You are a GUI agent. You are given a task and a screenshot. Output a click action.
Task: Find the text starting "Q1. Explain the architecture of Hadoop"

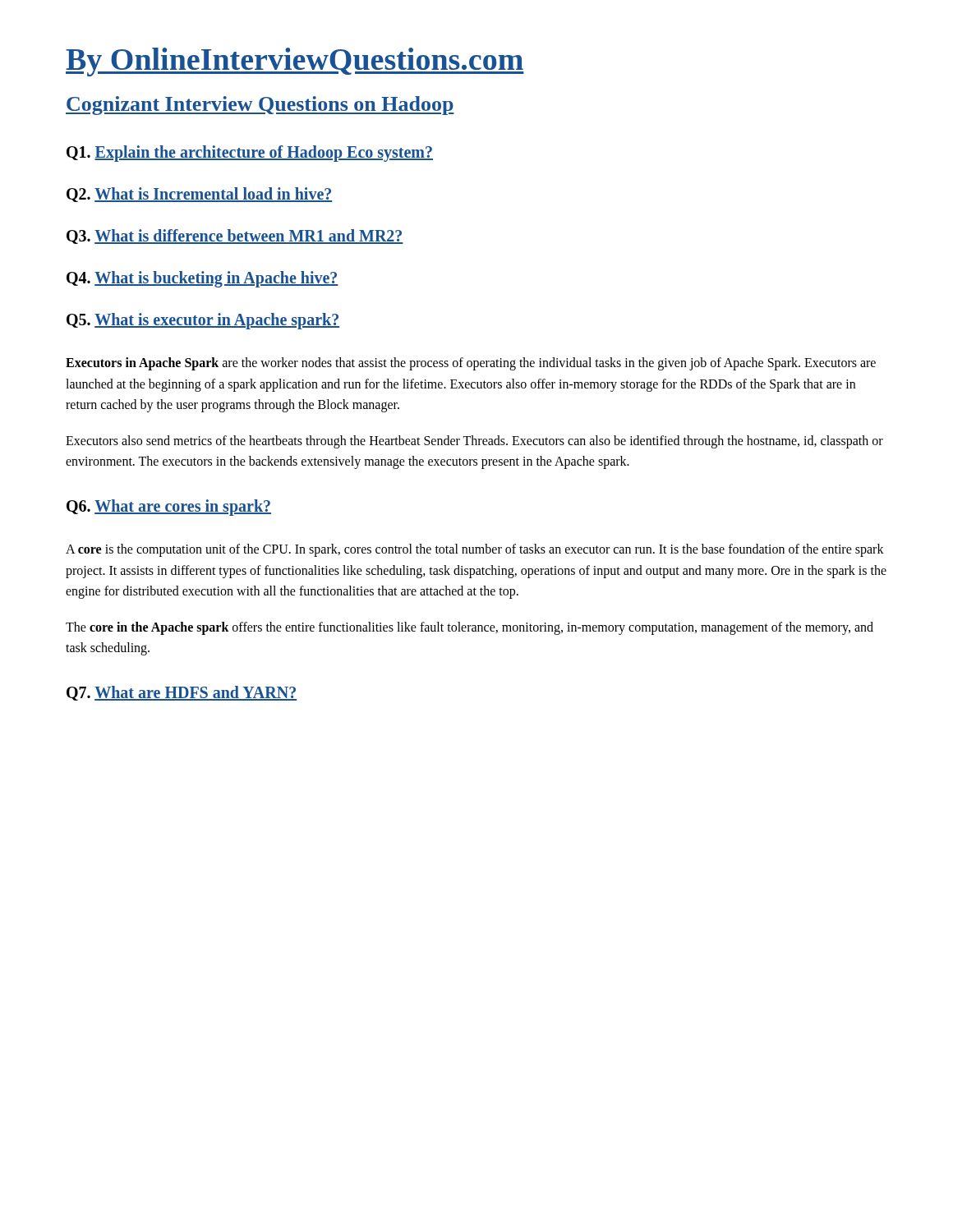coord(250,154)
